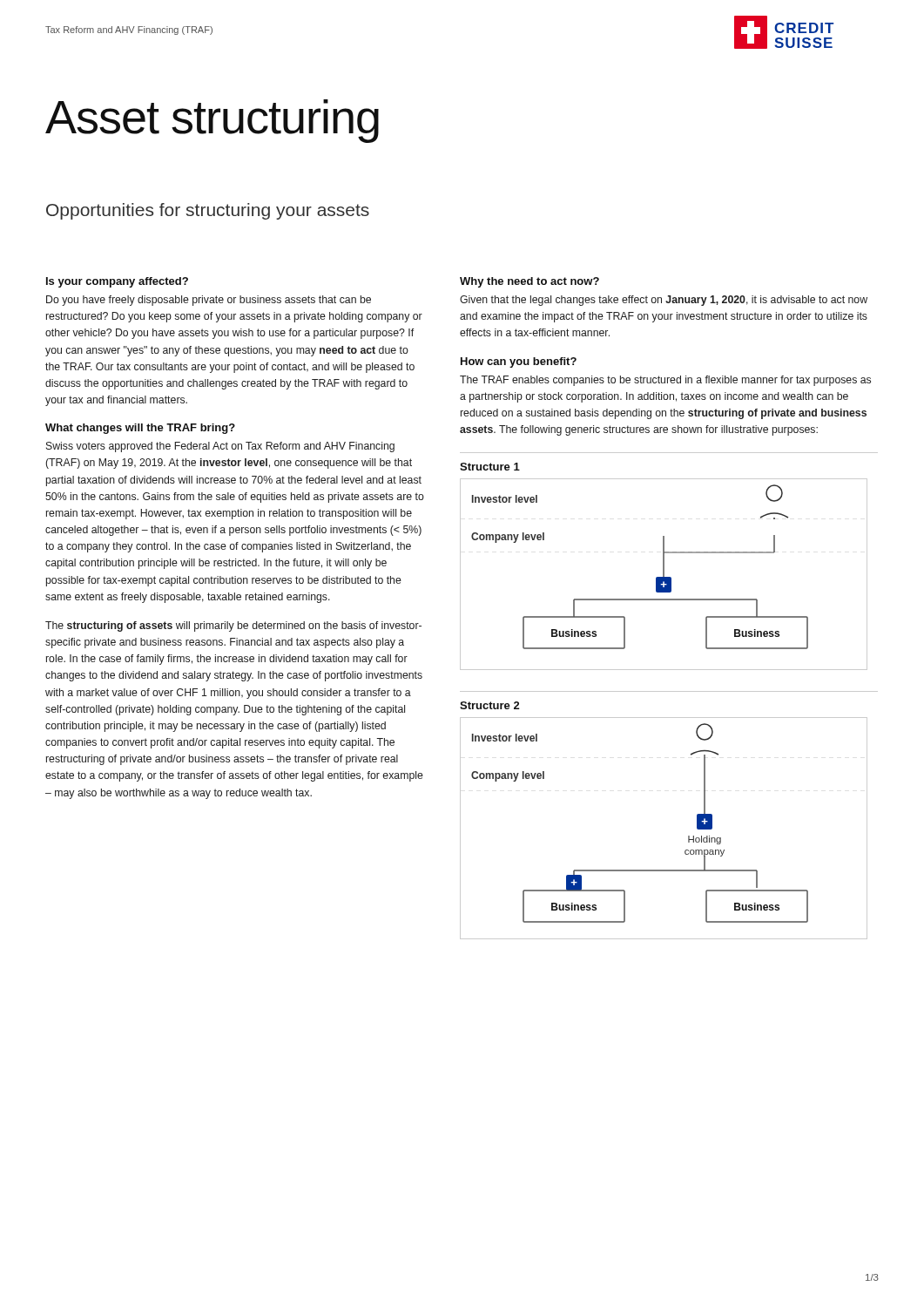This screenshot has width=924, height=1307.
Task: Where is the passage that starts "The TRAF enables companies to"?
Action: point(666,405)
